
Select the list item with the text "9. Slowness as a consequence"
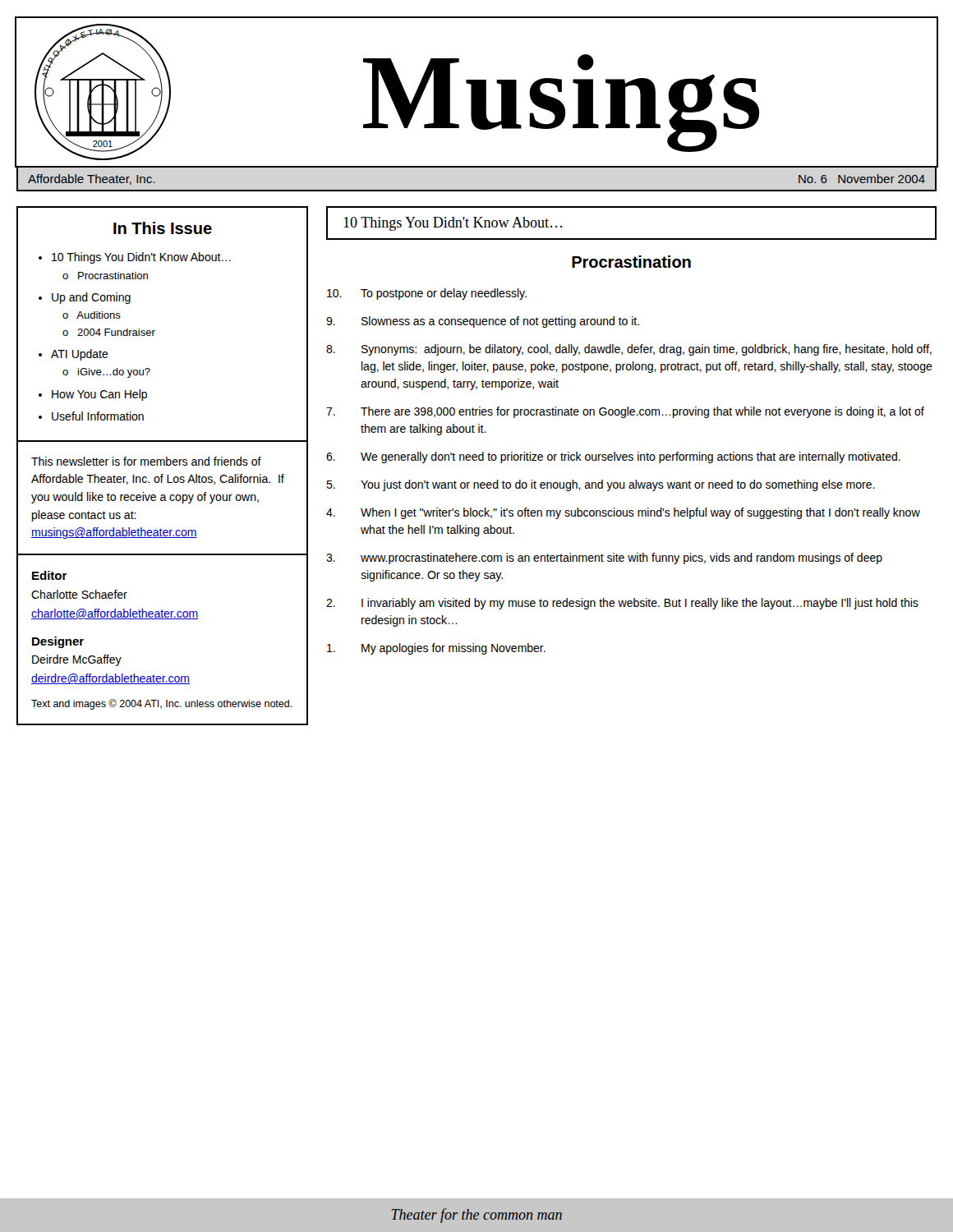tap(483, 322)
